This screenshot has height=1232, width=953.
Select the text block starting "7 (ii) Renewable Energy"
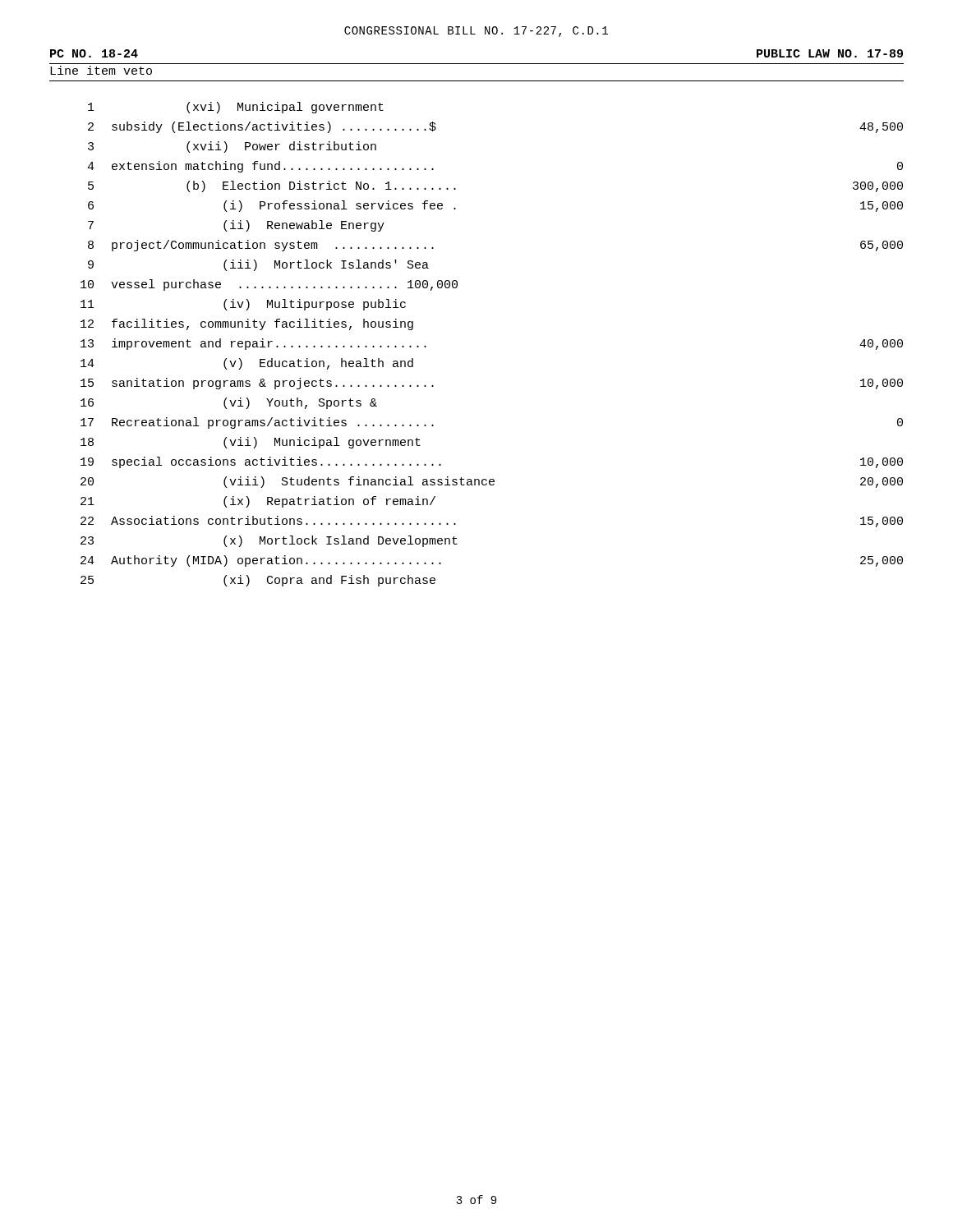tap(236, 226)
